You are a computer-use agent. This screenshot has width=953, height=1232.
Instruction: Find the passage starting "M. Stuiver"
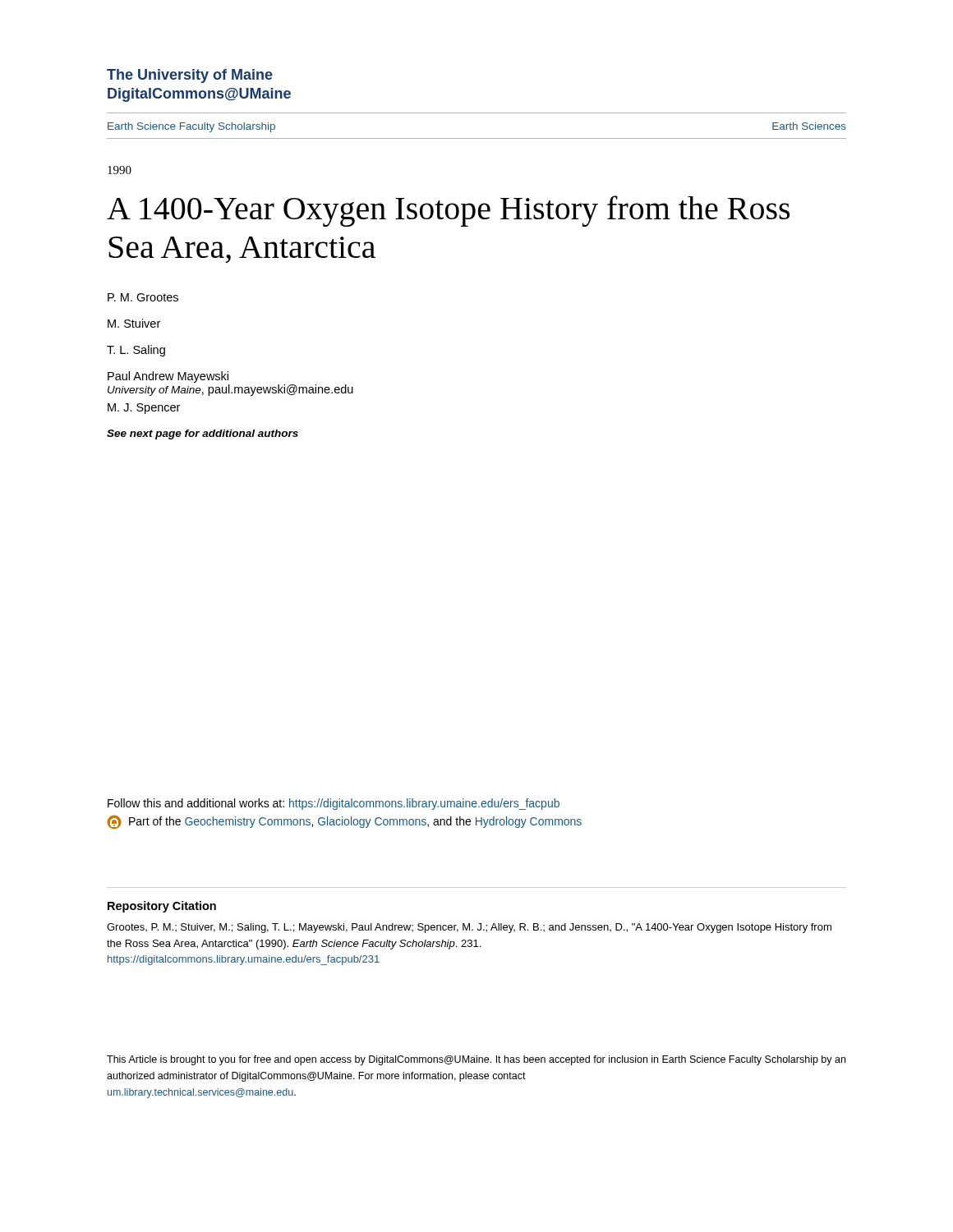coord(134,324)
